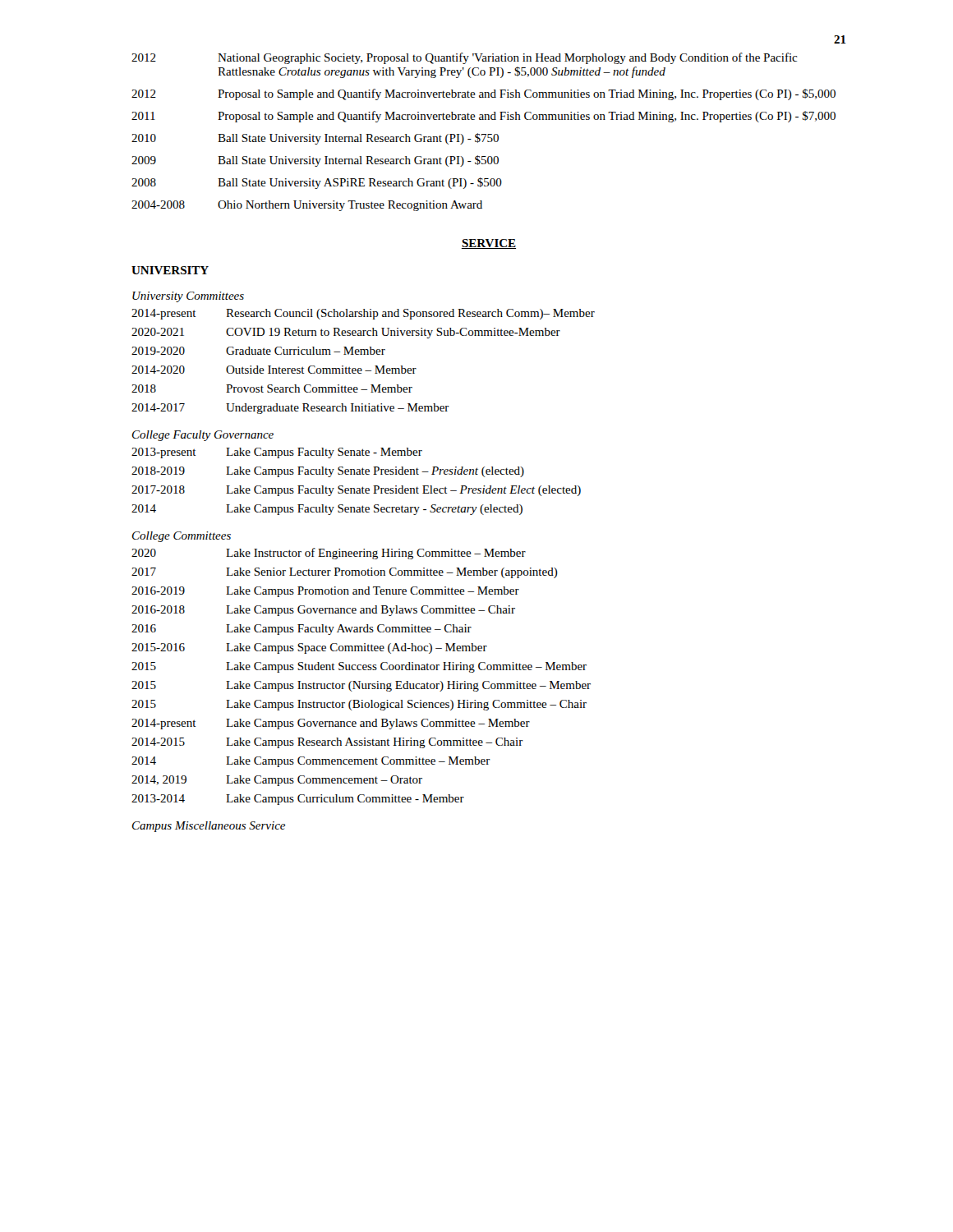Image resolution: width=953 pixels, height=1232 pixels.
Task: Find the list item containing "2011 Proposal to Sample and Quantify Macroinvertebrate and"
Action: click(489, 116)
